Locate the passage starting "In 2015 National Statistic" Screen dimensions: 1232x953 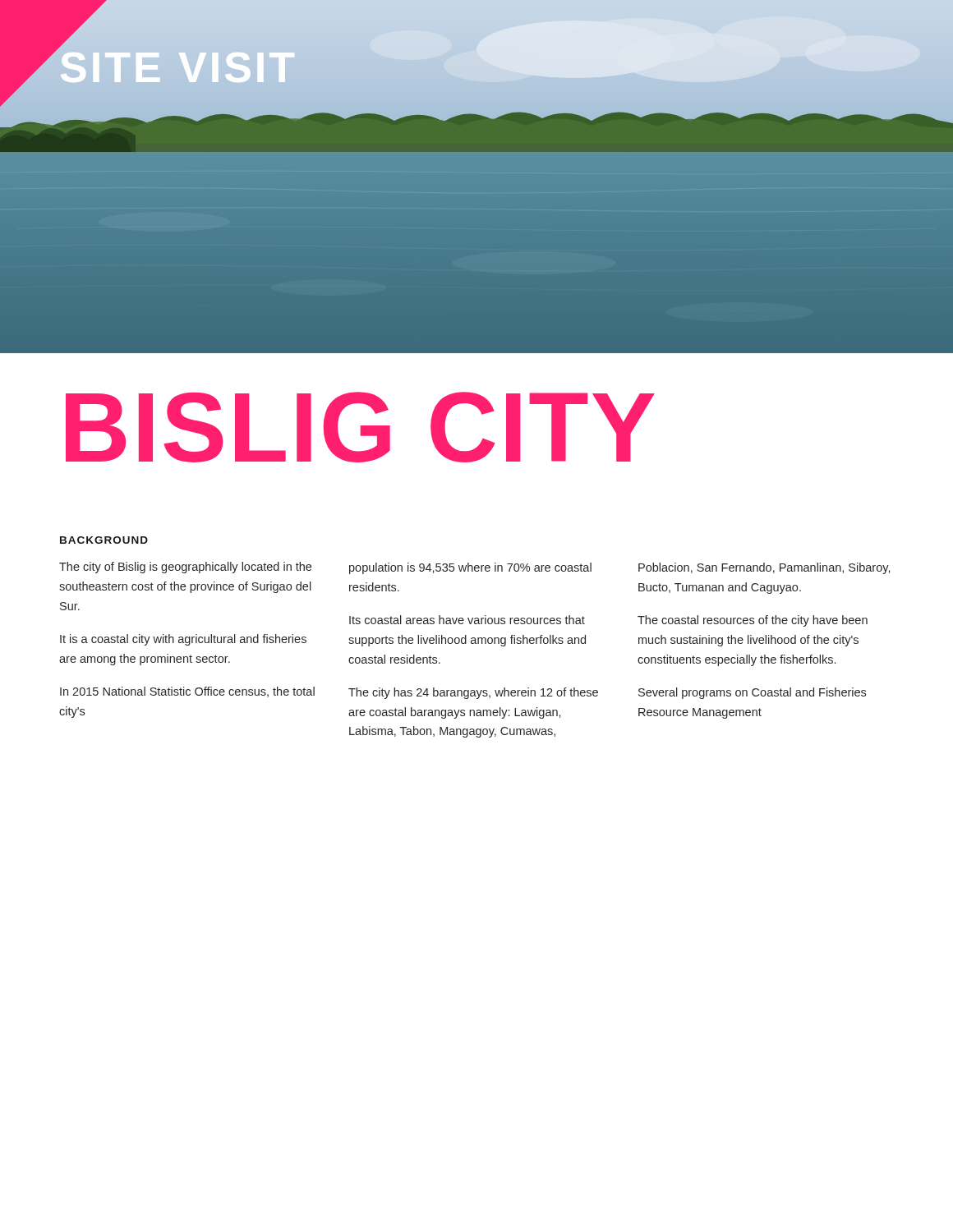pyautogui.click(x=187, y=701)
